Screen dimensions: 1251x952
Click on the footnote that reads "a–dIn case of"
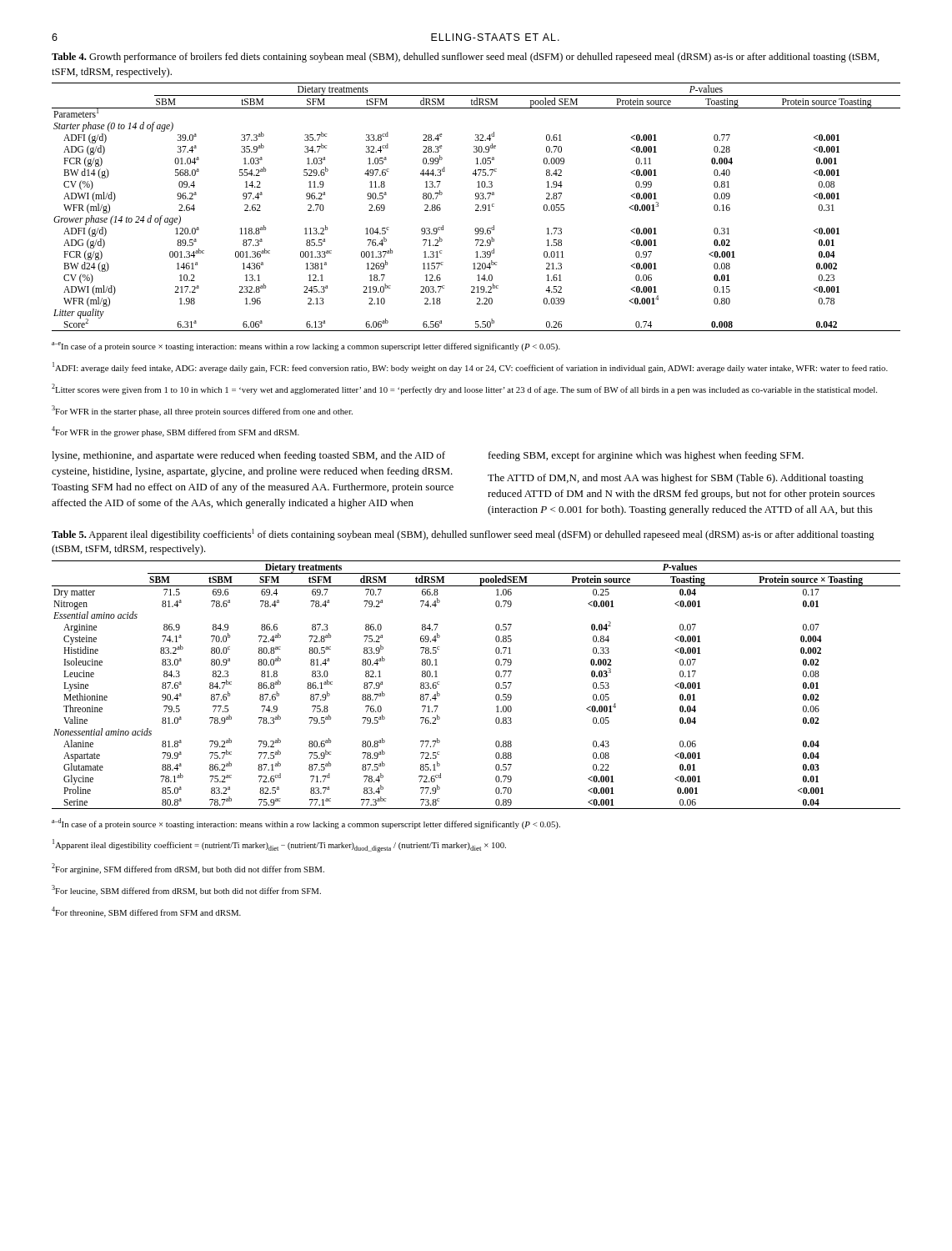click(306, 824)
